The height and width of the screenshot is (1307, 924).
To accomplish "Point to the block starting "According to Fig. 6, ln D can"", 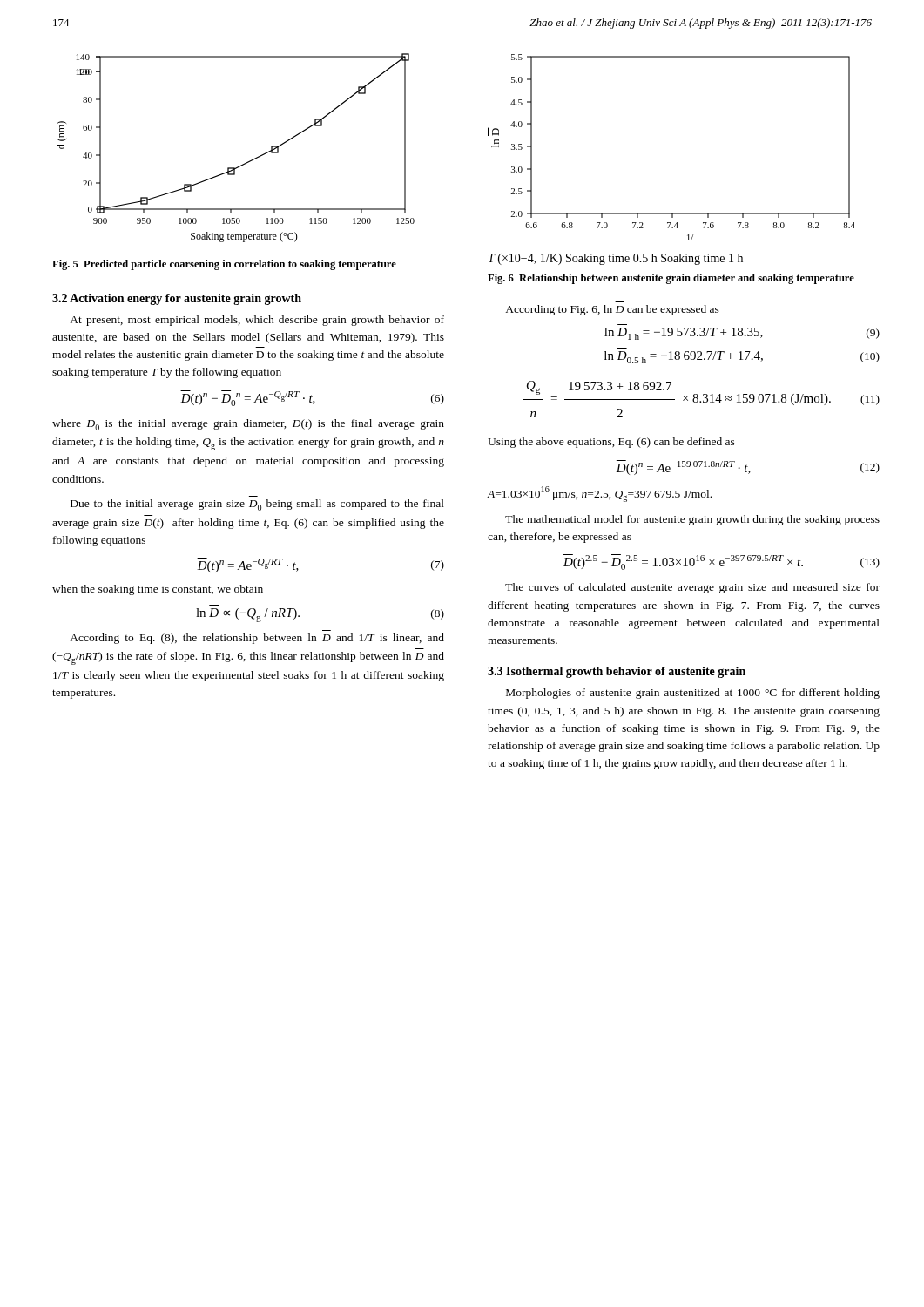I will click(x=612, y=308).
